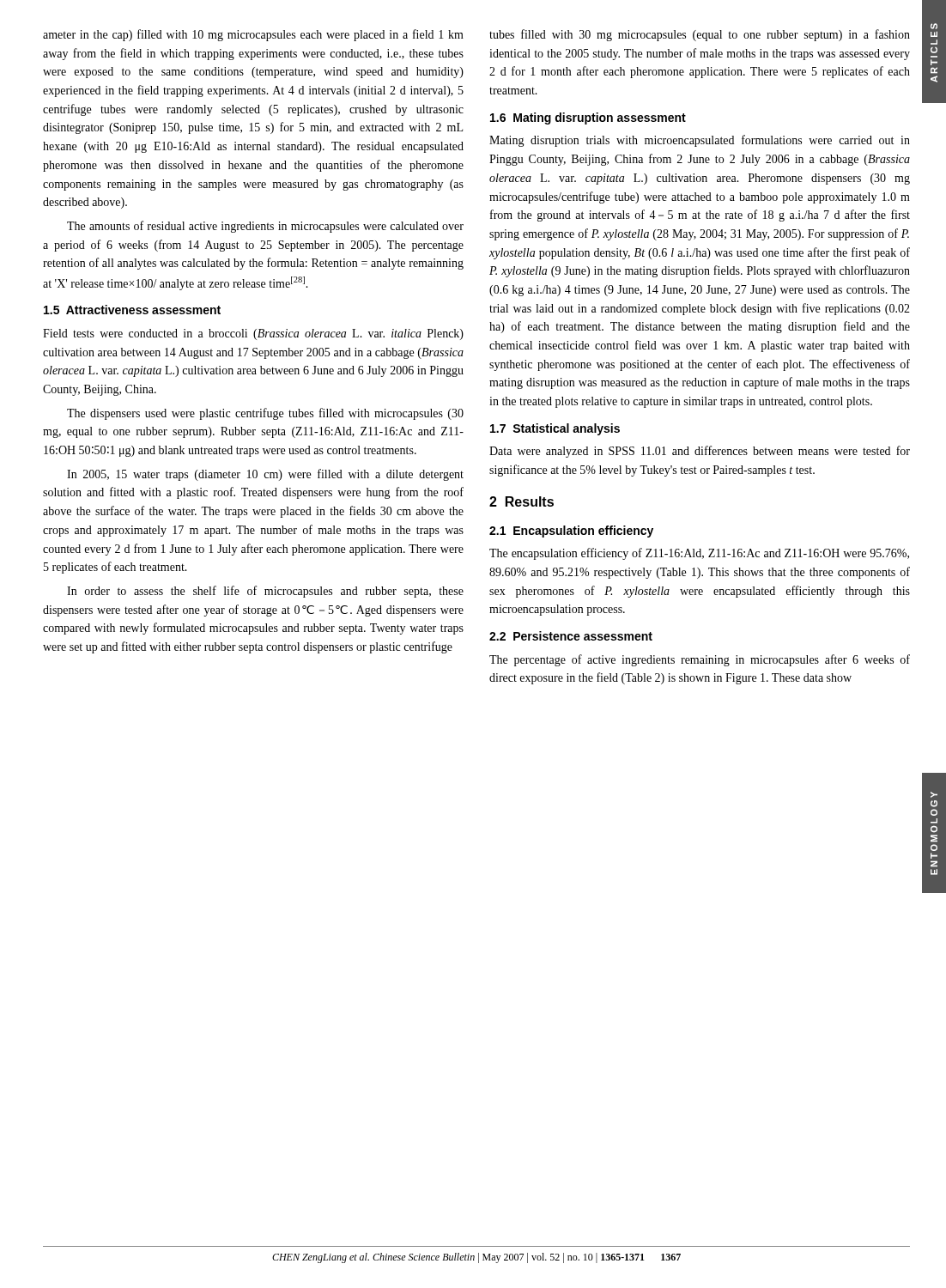Click on the region starting "Data were analyzed in SPSS 11.01 and"
Viewport: 946px width, 1288px height.
point(700,461)
